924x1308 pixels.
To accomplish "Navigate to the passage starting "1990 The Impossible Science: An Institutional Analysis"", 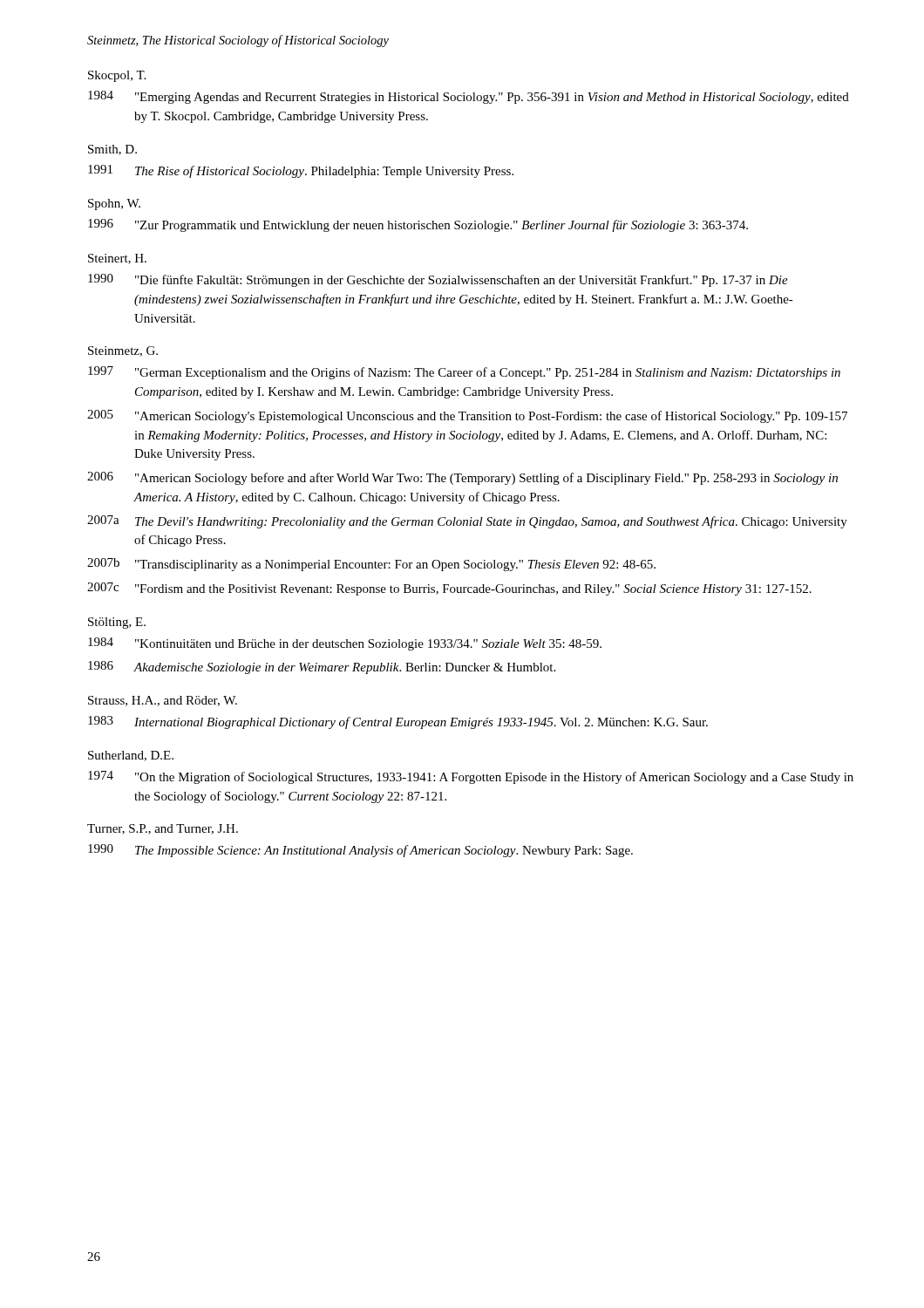I will pos(360,851).
